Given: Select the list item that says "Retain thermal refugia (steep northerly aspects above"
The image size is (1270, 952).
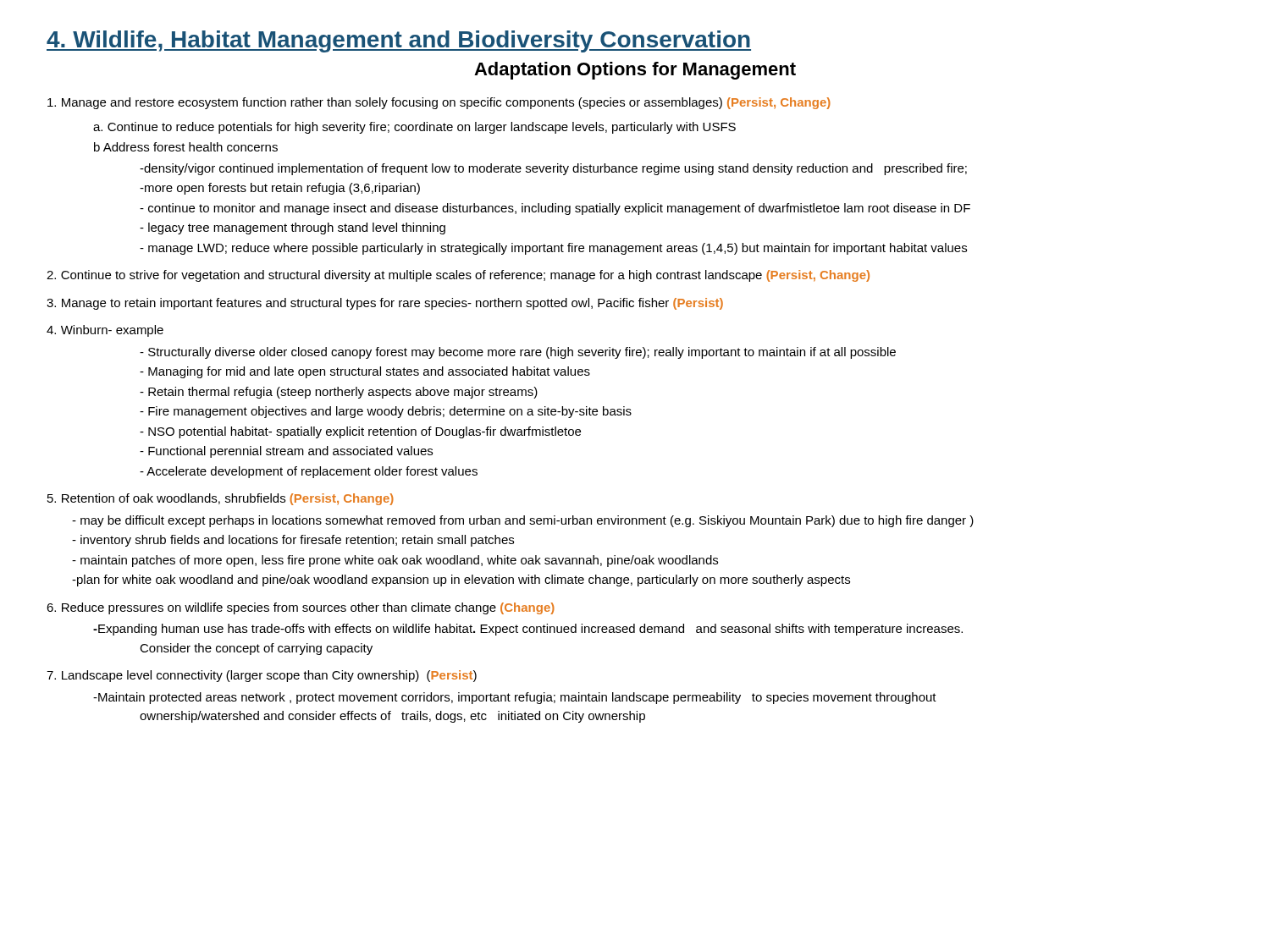Looking at the screenshot, I should click(x=339, y=391).
